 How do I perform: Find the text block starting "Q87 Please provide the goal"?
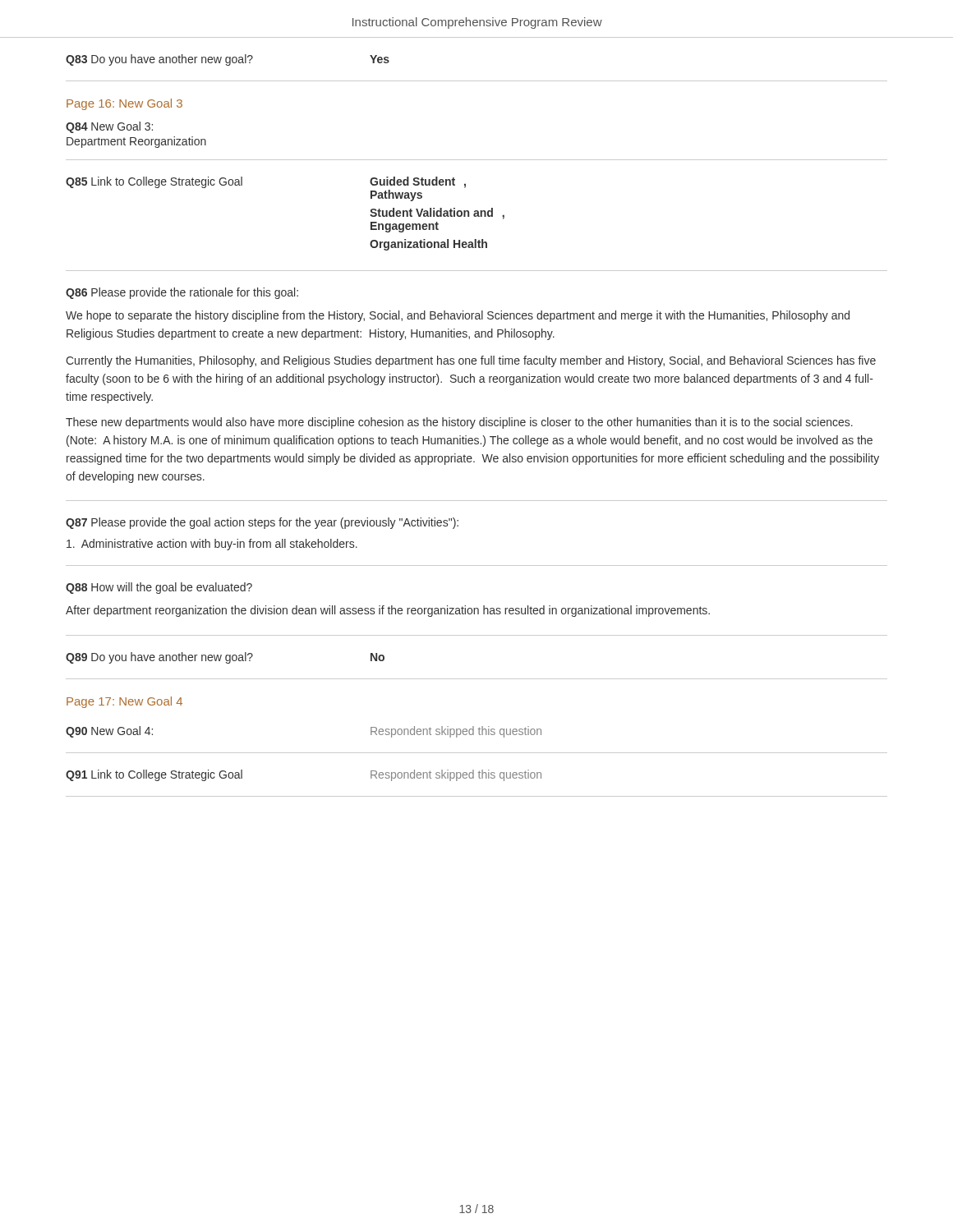tap(262, 523)
